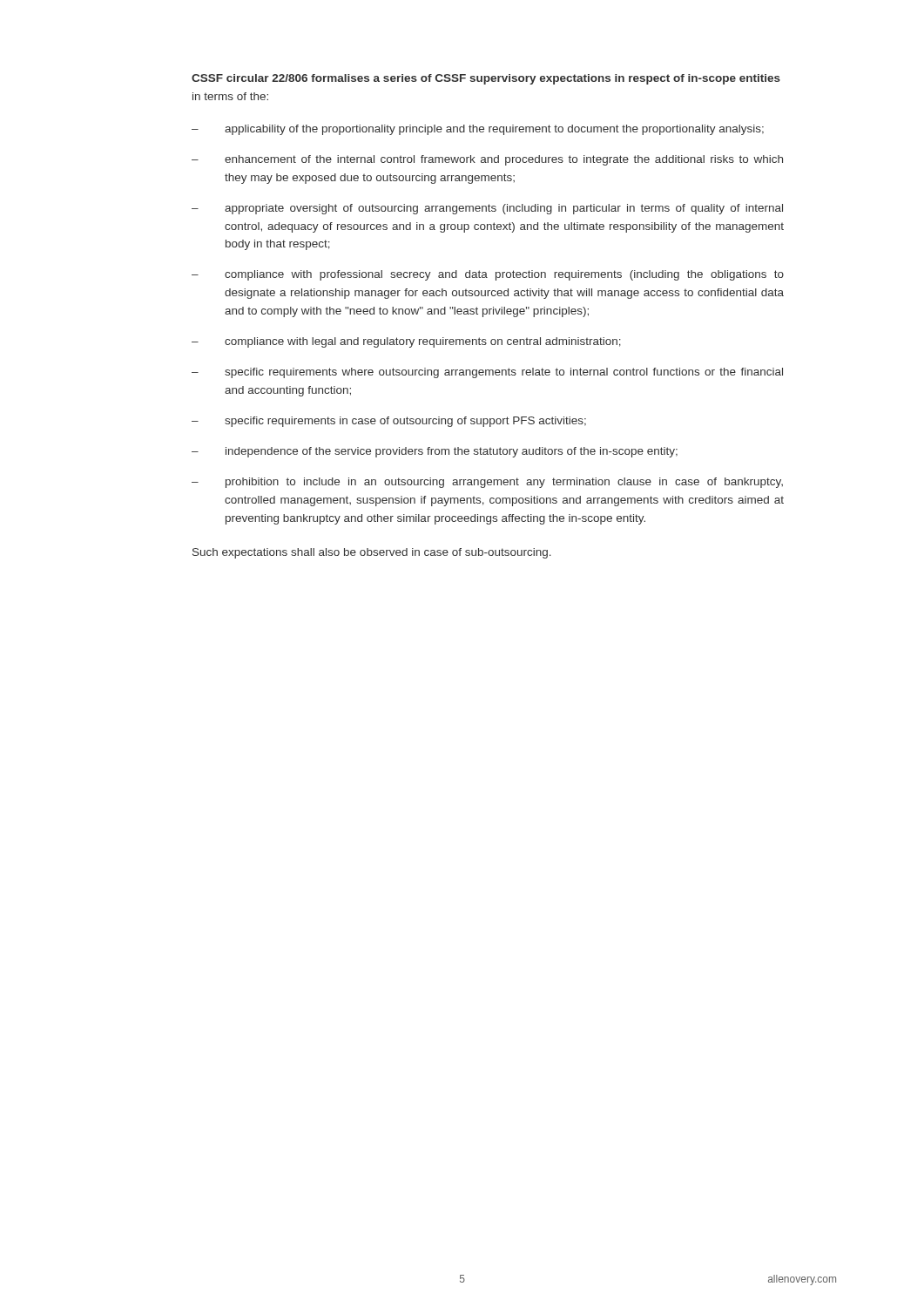
Task: Find the text block starting "– compliance with legal and regulatory requirements on"
Action: pyautogui.click(x=488, y=342)
